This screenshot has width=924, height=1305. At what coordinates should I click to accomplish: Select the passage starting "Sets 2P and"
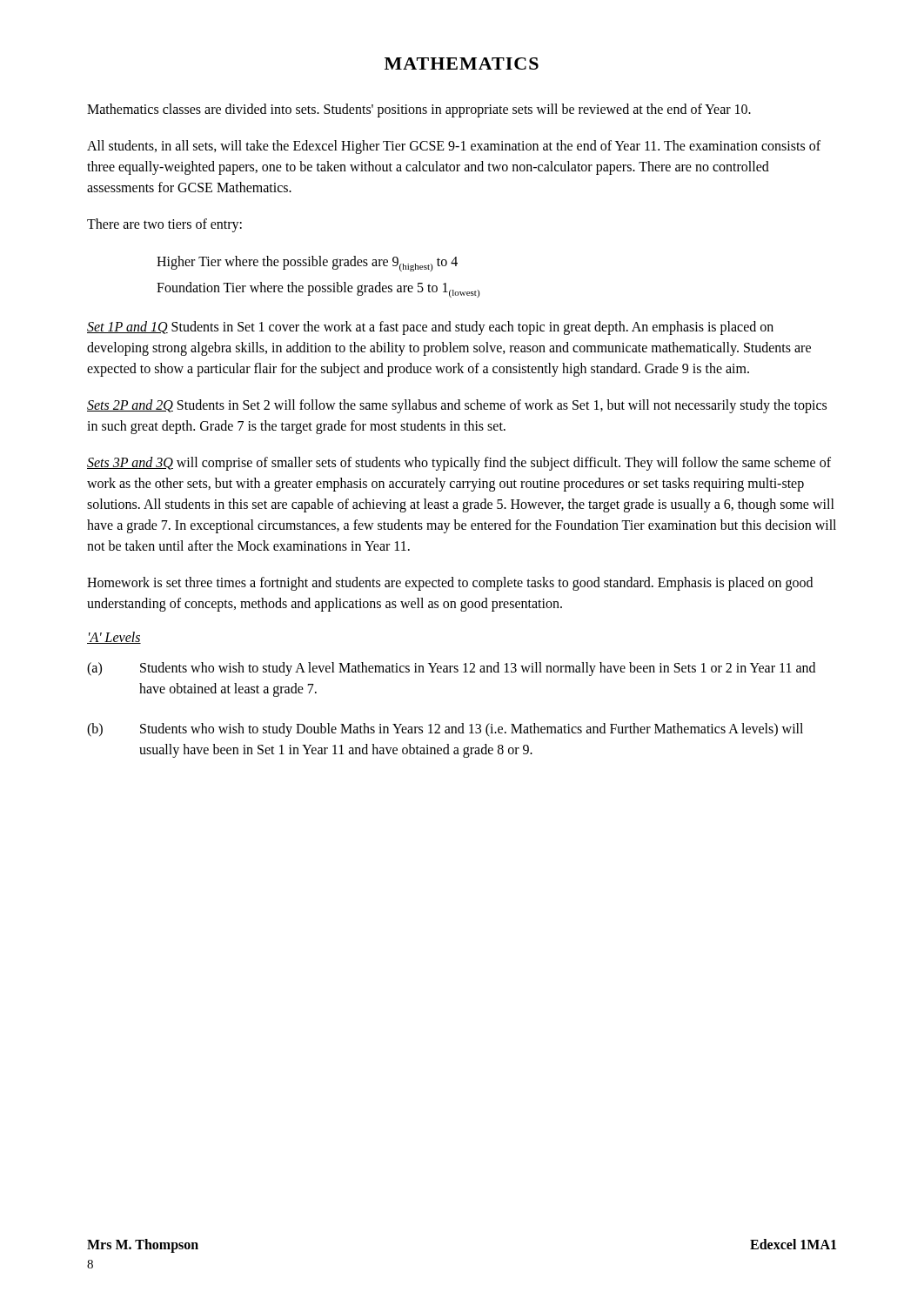457,415
